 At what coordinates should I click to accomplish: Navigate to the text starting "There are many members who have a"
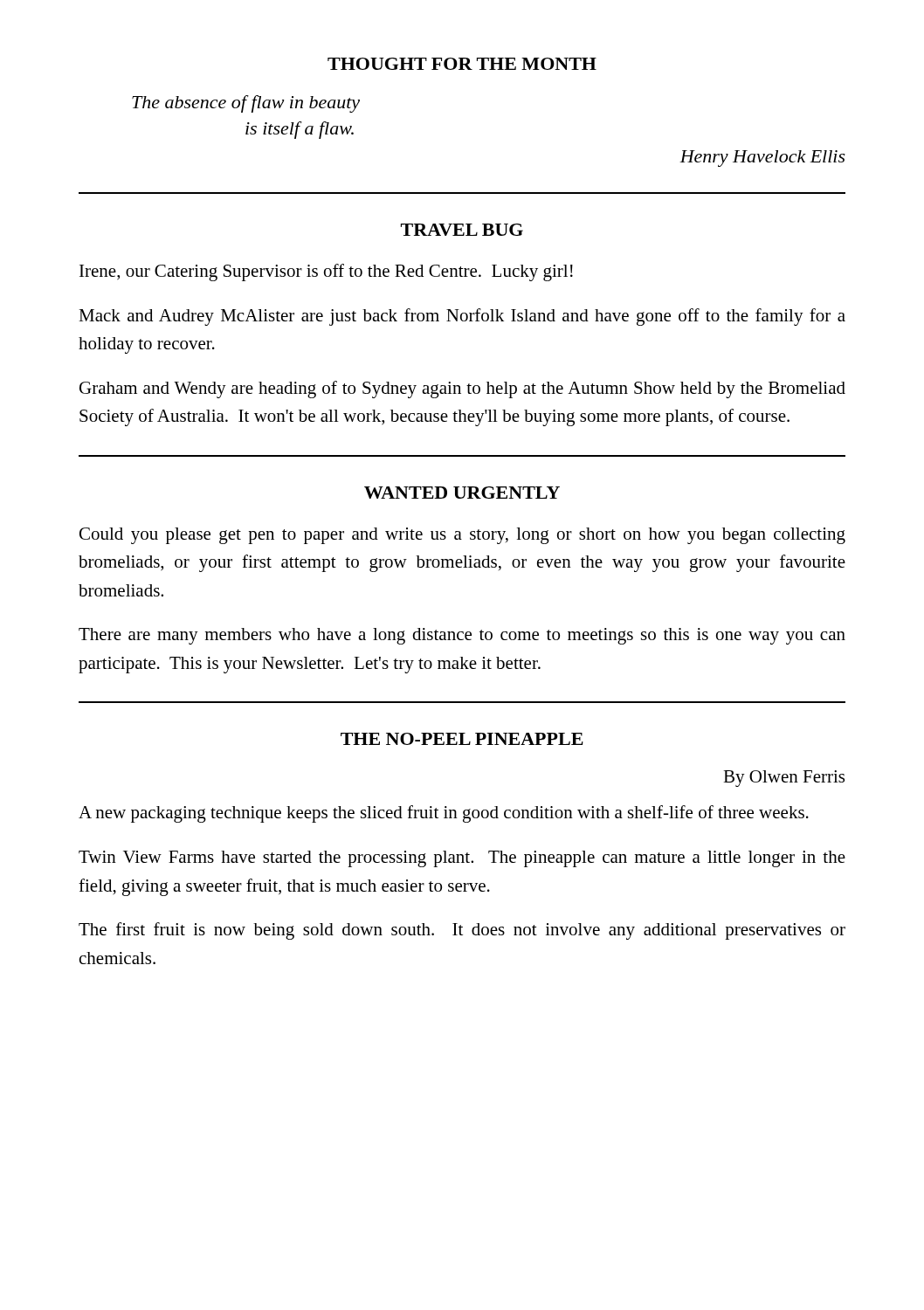pos(462,649)
